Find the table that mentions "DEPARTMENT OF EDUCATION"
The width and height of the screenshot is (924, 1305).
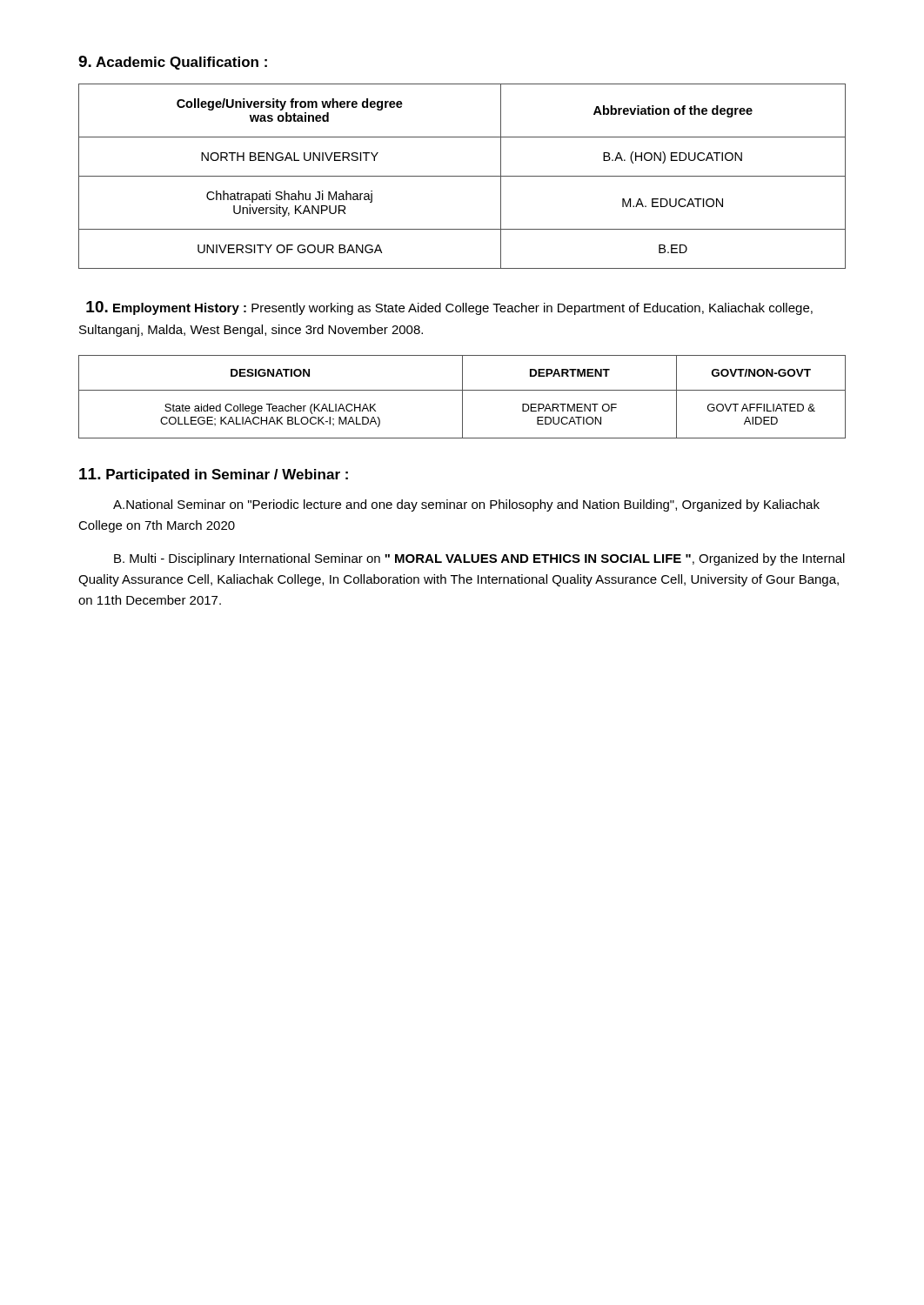point(462,397)
